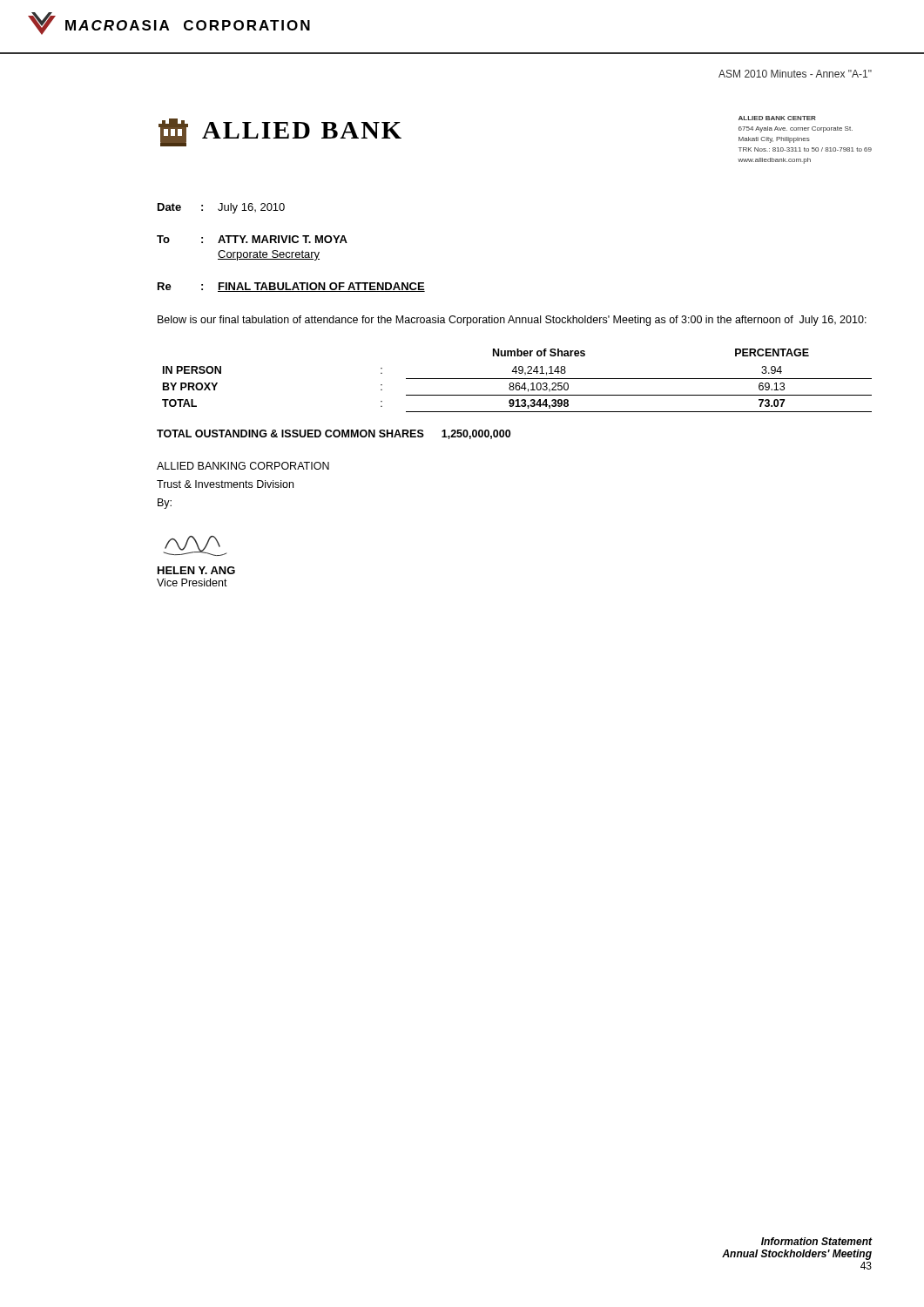Click on the passage starting "ALLIED BANKING CORPORATION Trust & Investments"

click(243, 466)
